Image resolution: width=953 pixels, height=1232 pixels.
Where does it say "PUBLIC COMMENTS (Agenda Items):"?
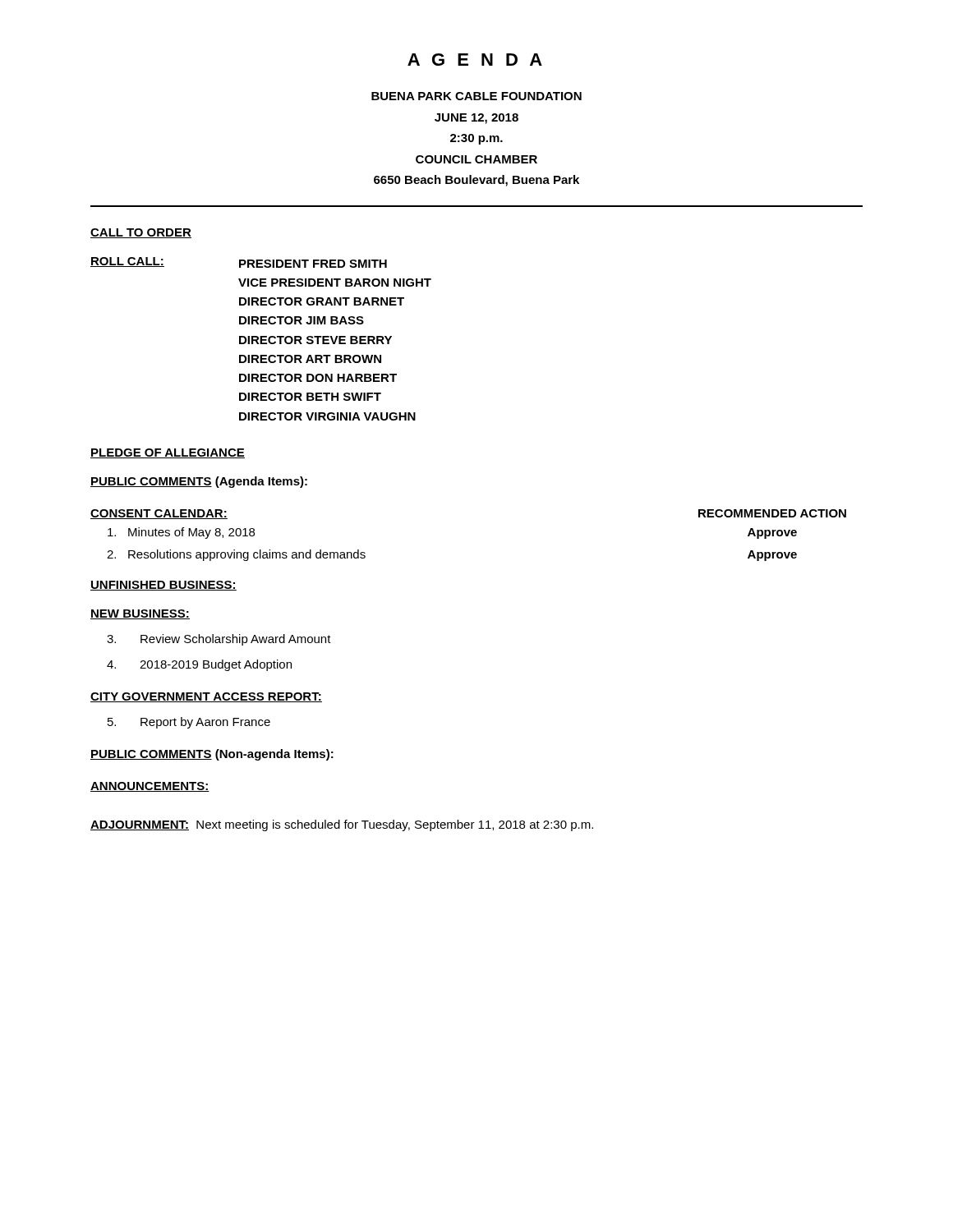point(199,481)
